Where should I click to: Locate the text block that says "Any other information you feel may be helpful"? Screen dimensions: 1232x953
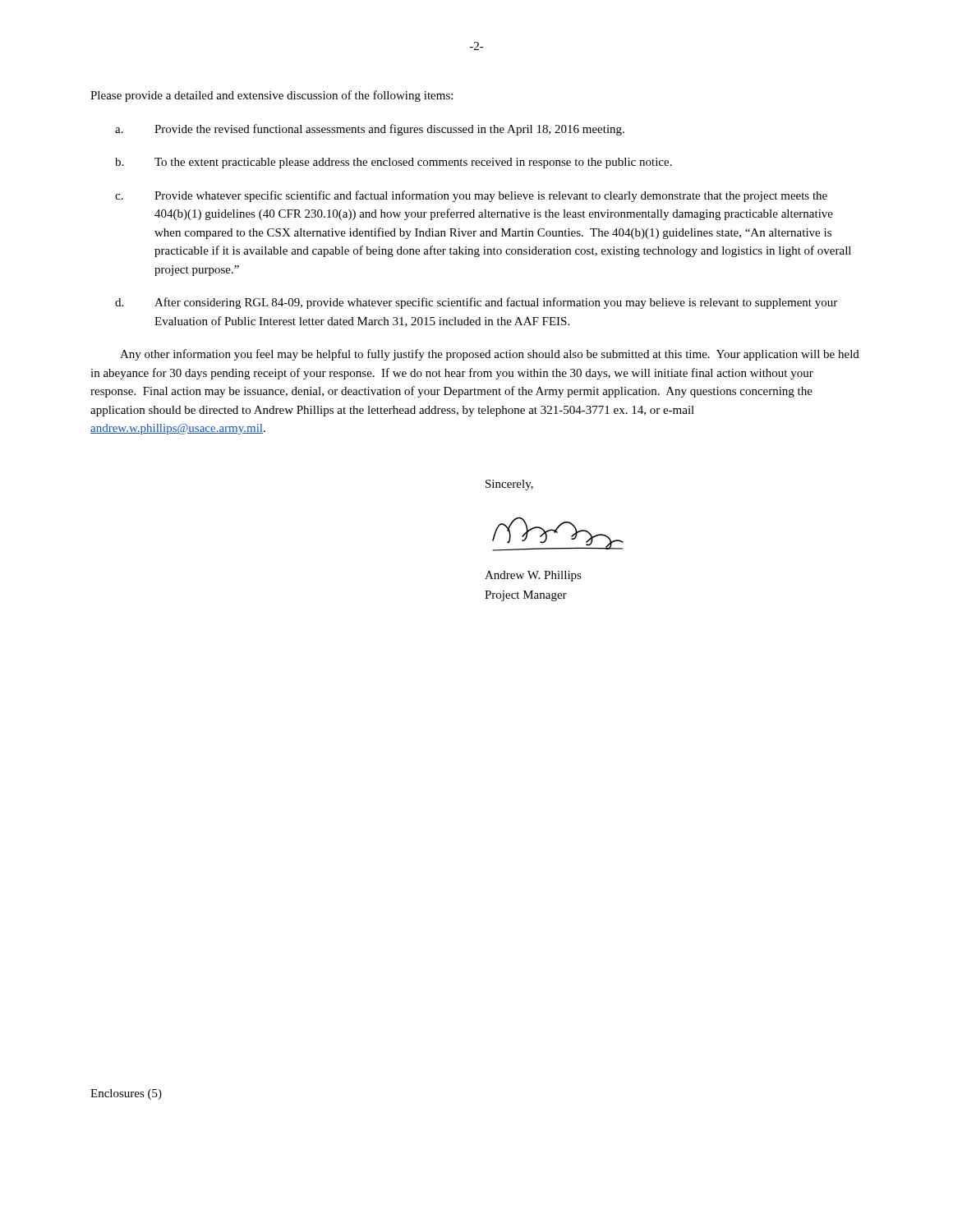(475, 391)
